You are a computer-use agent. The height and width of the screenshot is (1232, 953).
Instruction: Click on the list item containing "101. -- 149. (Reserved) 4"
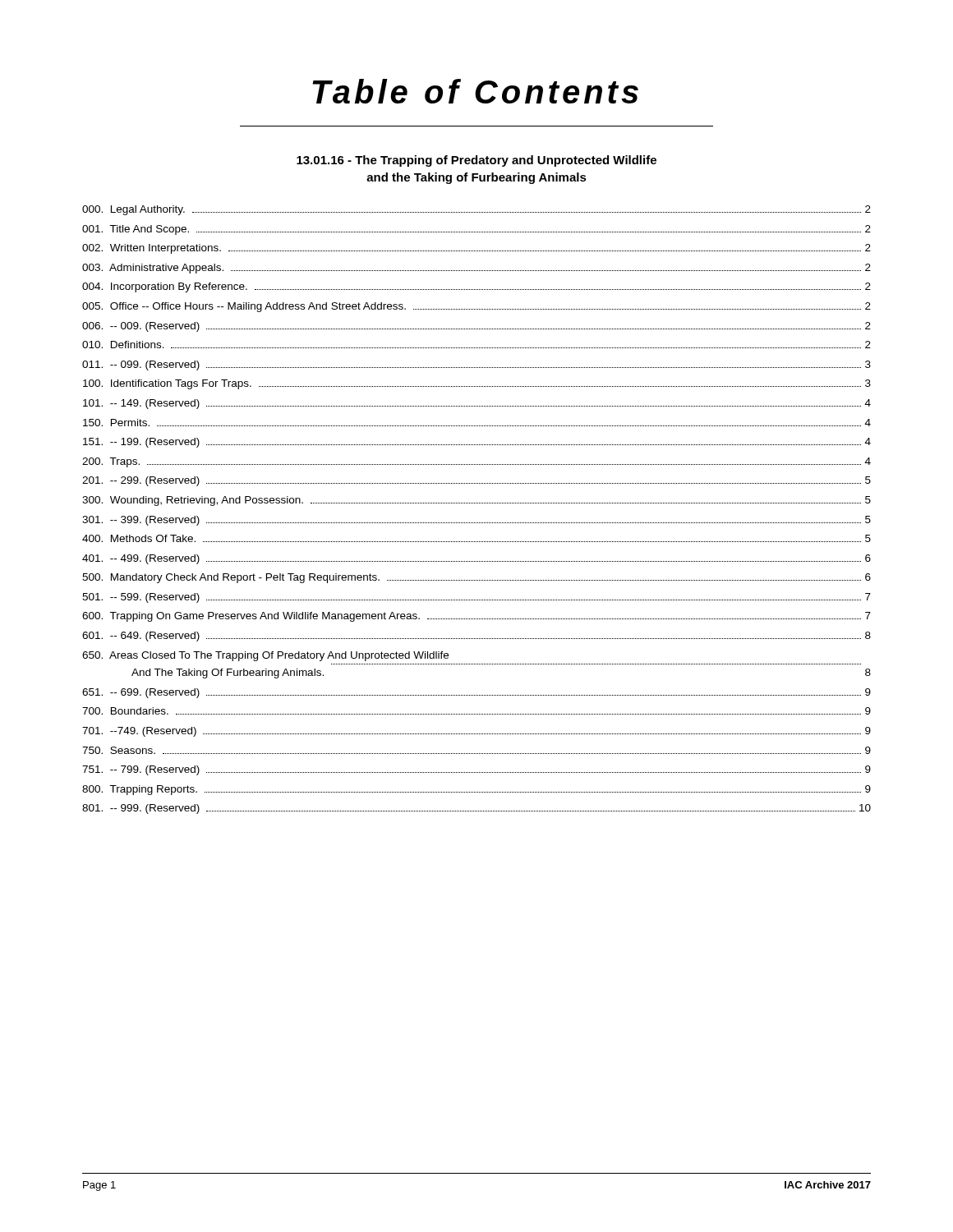(x=476, y=403)
